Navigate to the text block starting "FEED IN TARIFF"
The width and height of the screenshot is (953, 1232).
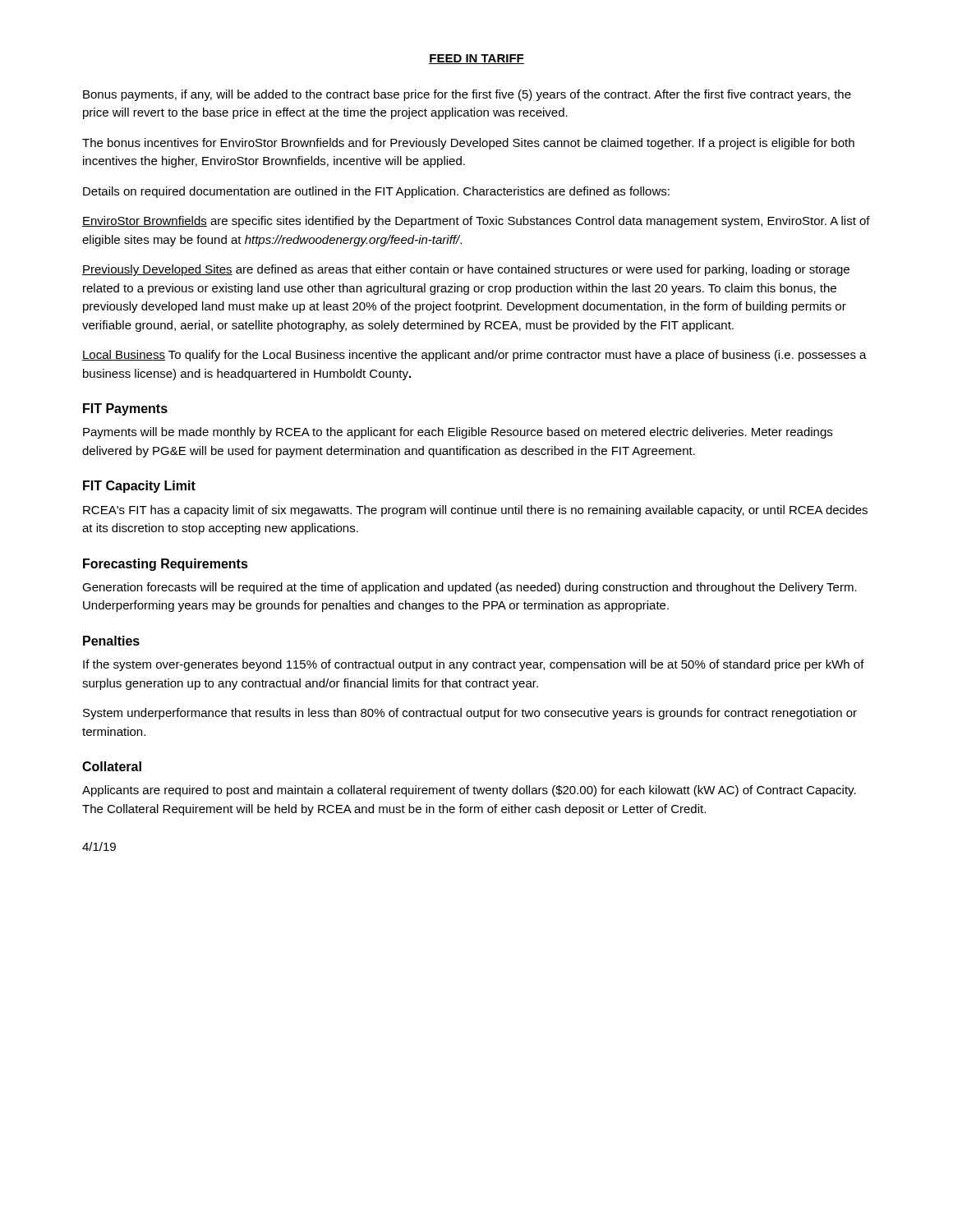click(x=476, y=58)
